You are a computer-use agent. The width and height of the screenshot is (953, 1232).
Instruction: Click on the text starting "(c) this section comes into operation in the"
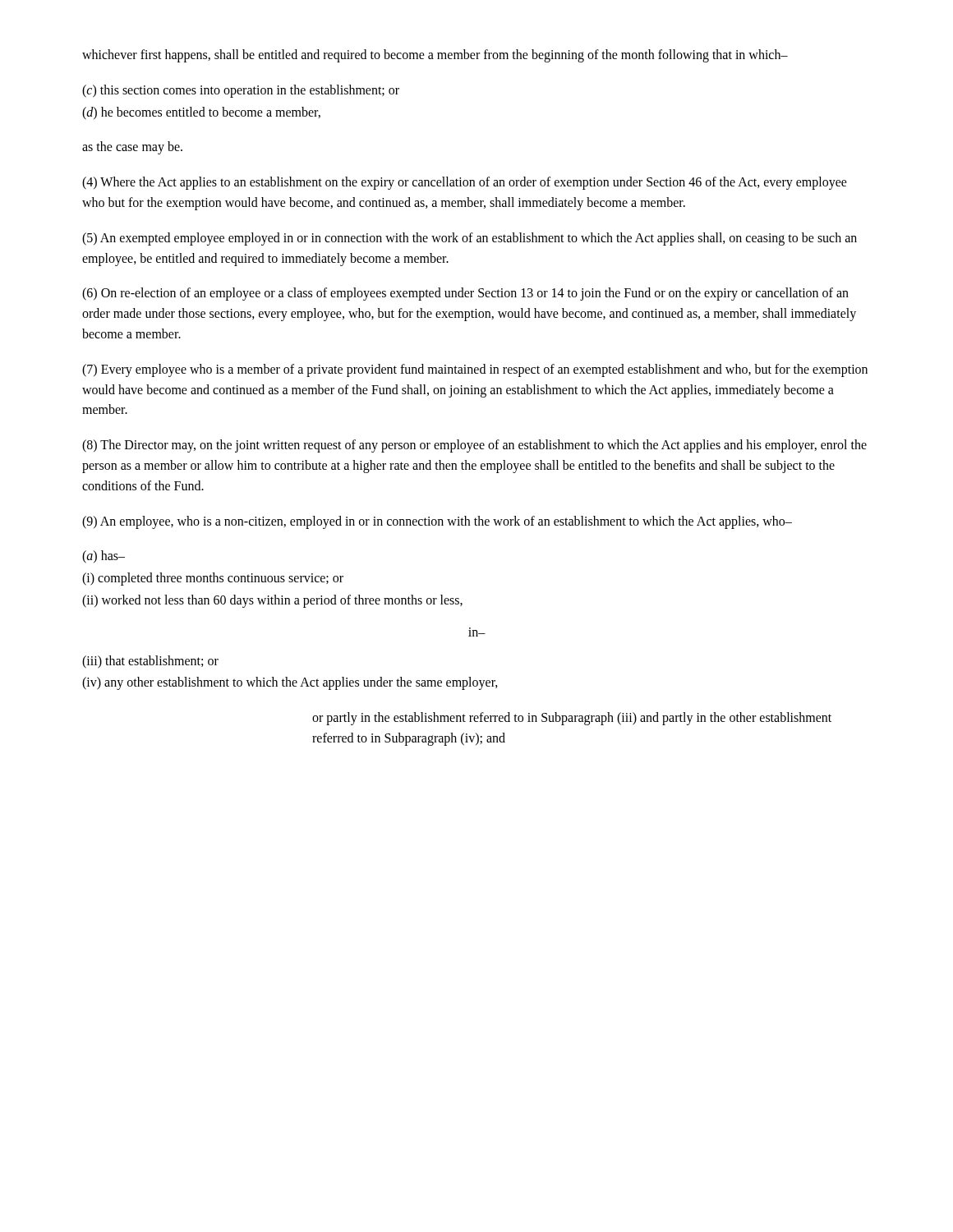(x=241, y=90)
